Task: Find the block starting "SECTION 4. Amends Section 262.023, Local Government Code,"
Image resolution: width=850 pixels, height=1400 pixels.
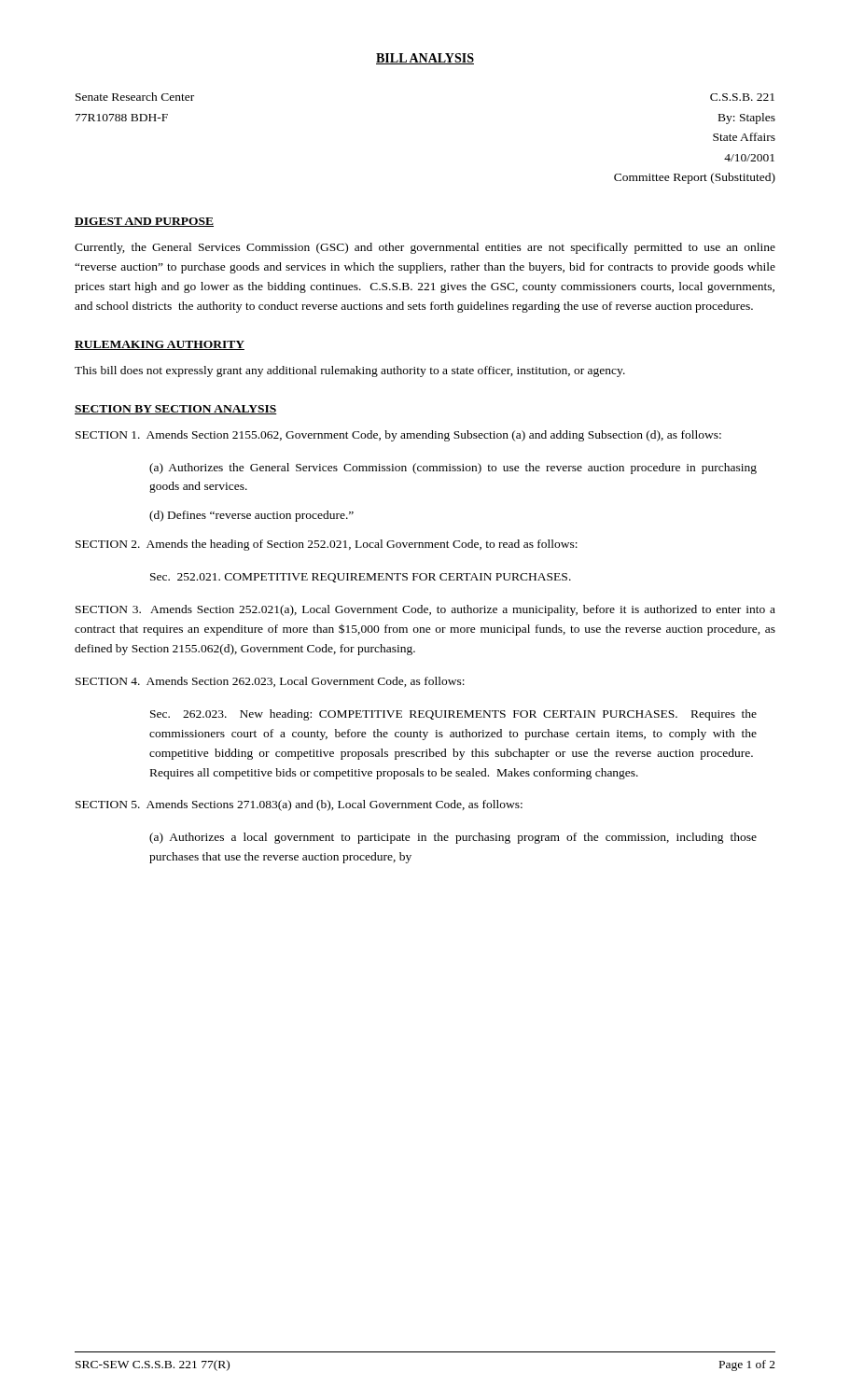Action: tap(270, 681)
